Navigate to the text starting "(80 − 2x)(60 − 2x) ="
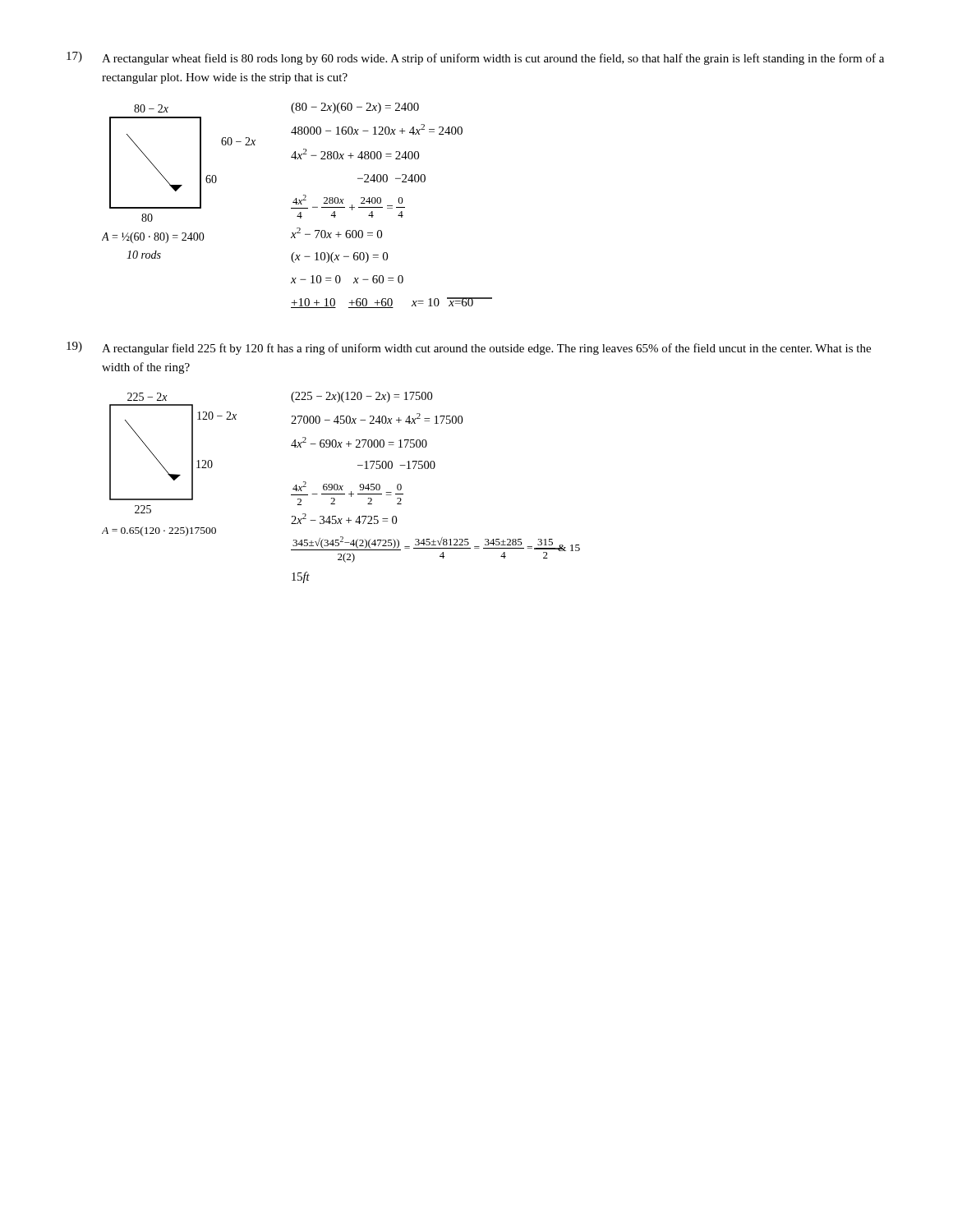 (382, 205)
